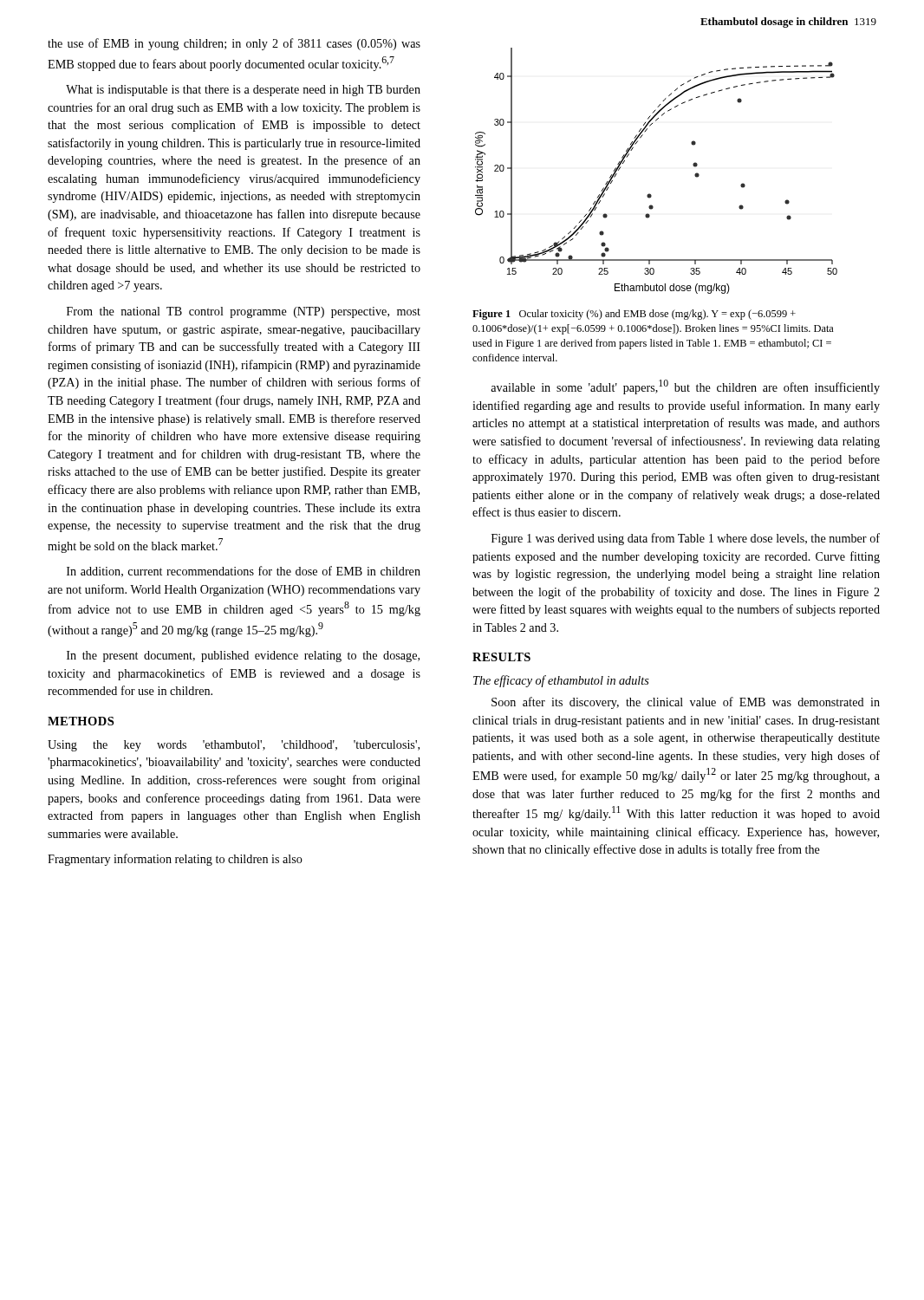The width and height of the screenshot is (924, 1300).
Task: Find the block on this page that starts "Soon after its discovery, the"
Action: pos(676,776)
